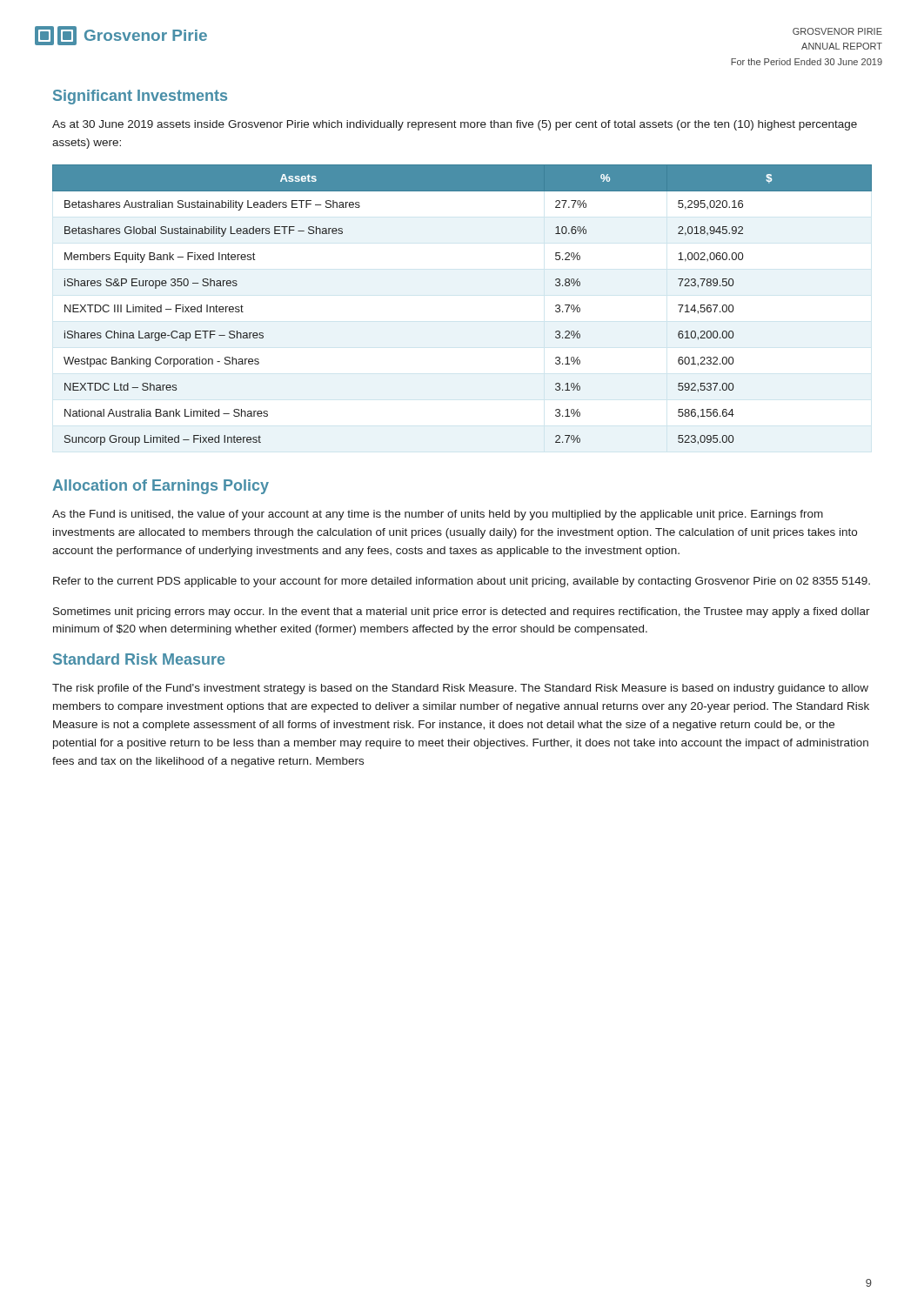This screenshot has height=1305, width=924.
Task: Click on the text block that says "The risk profile of the Fund's investment"
Action: [461, 724]
